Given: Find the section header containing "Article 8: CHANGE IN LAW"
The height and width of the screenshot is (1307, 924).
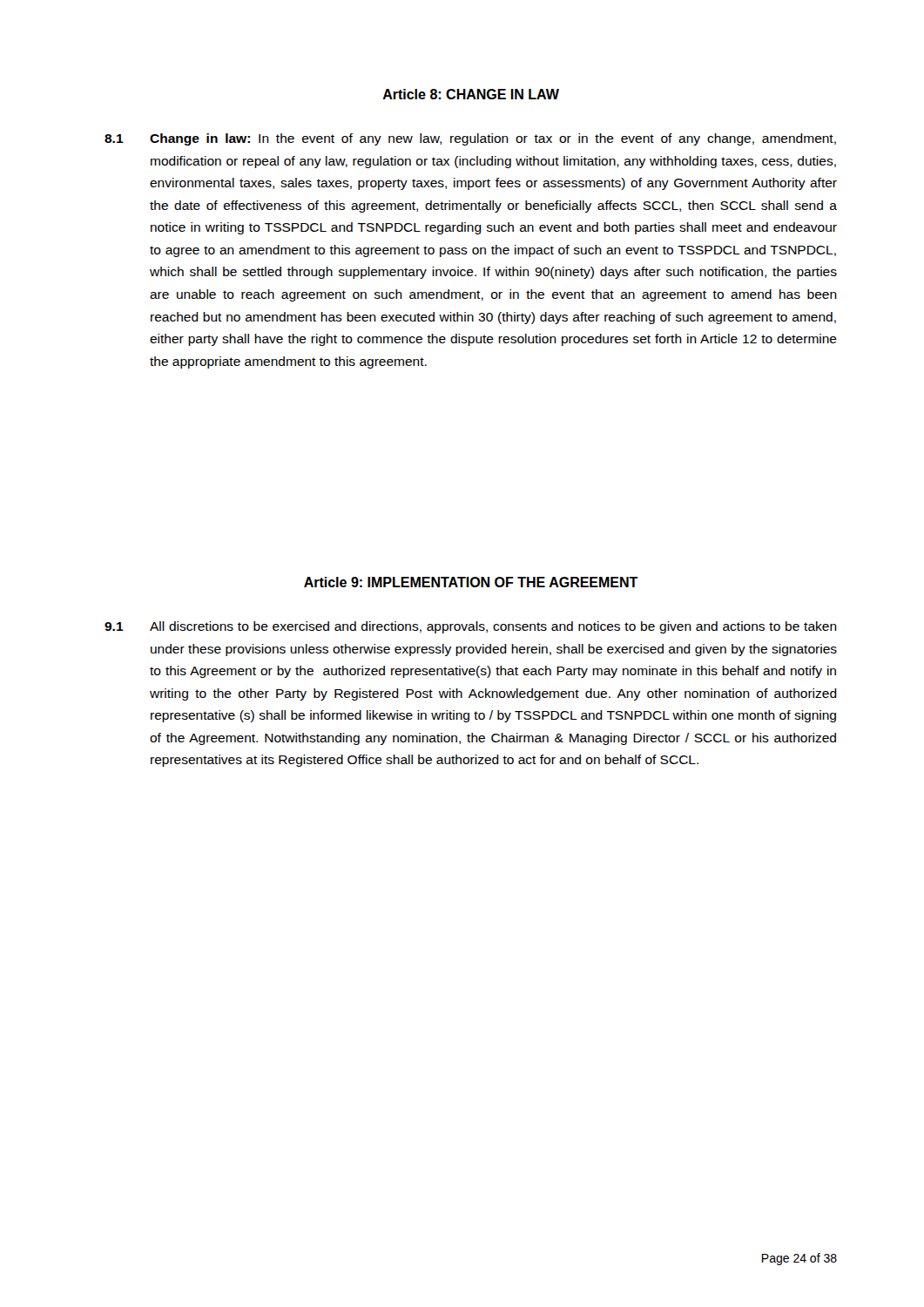Looking at the screenshot, I should click(x=471, y=95).
